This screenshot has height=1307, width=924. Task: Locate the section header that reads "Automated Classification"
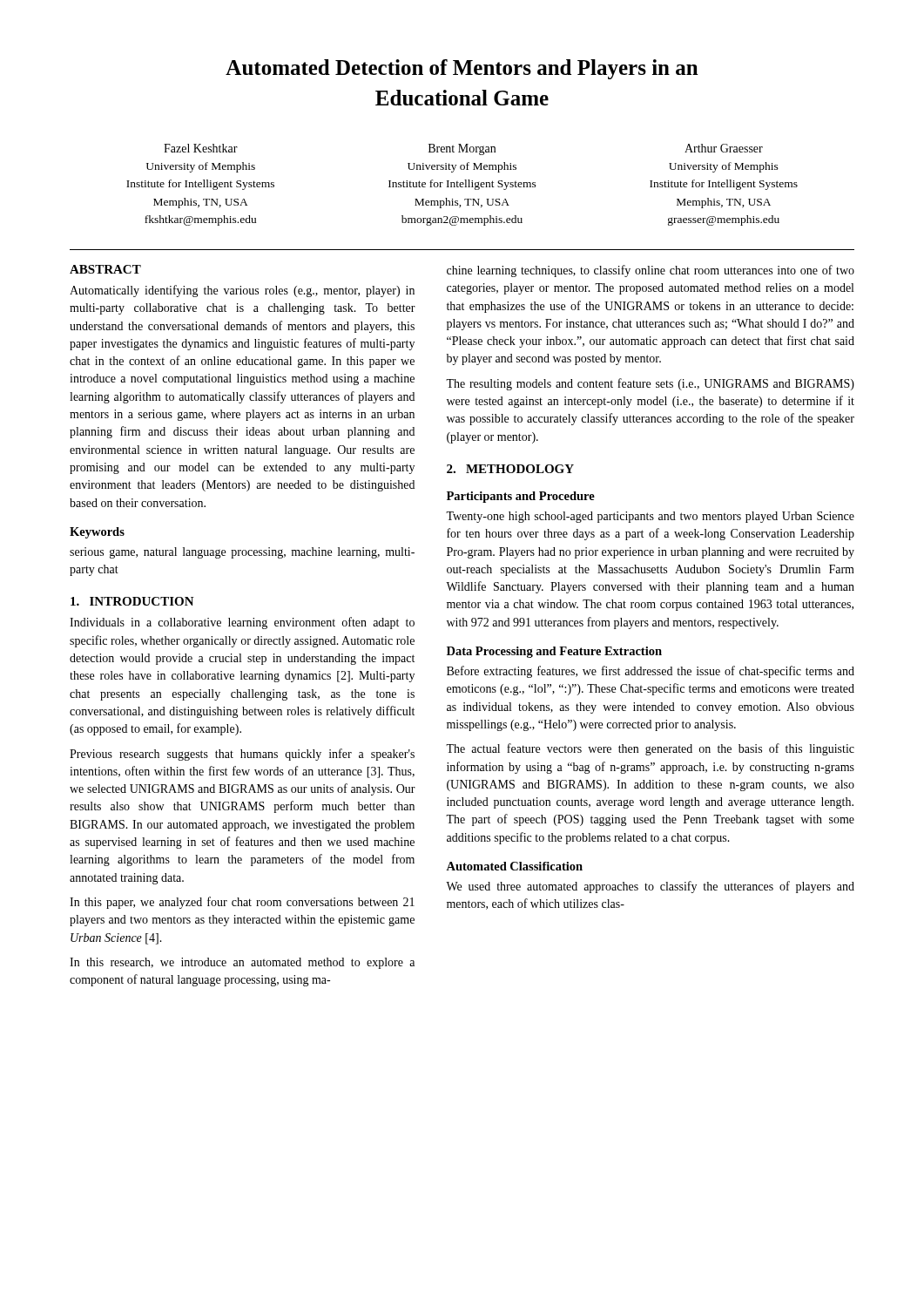(x=515, y=866)
